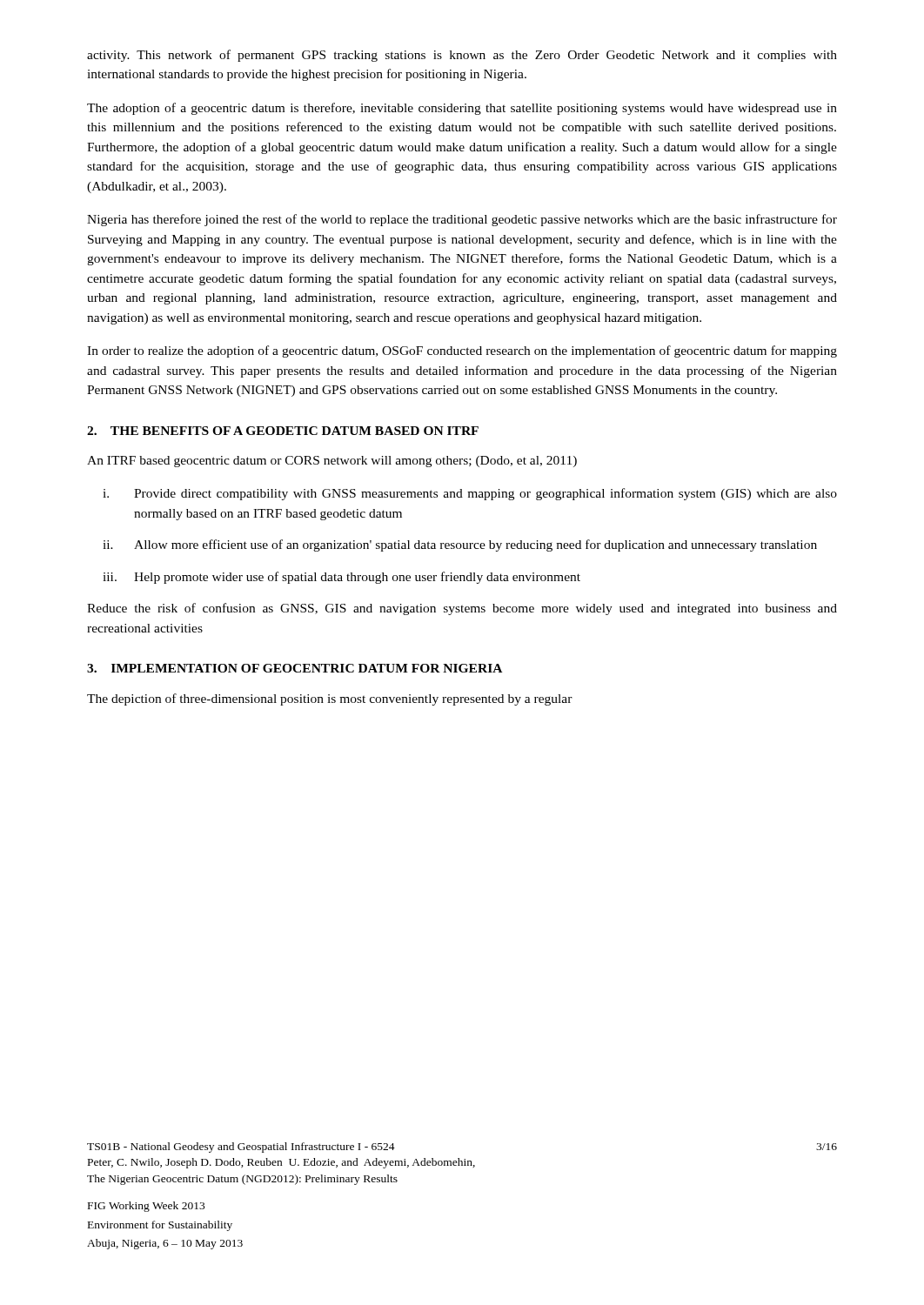
Task: Find the block on this page that starts "Reduce the risk of confusion as GNSS,"
Action: click(x=462, y=618)
